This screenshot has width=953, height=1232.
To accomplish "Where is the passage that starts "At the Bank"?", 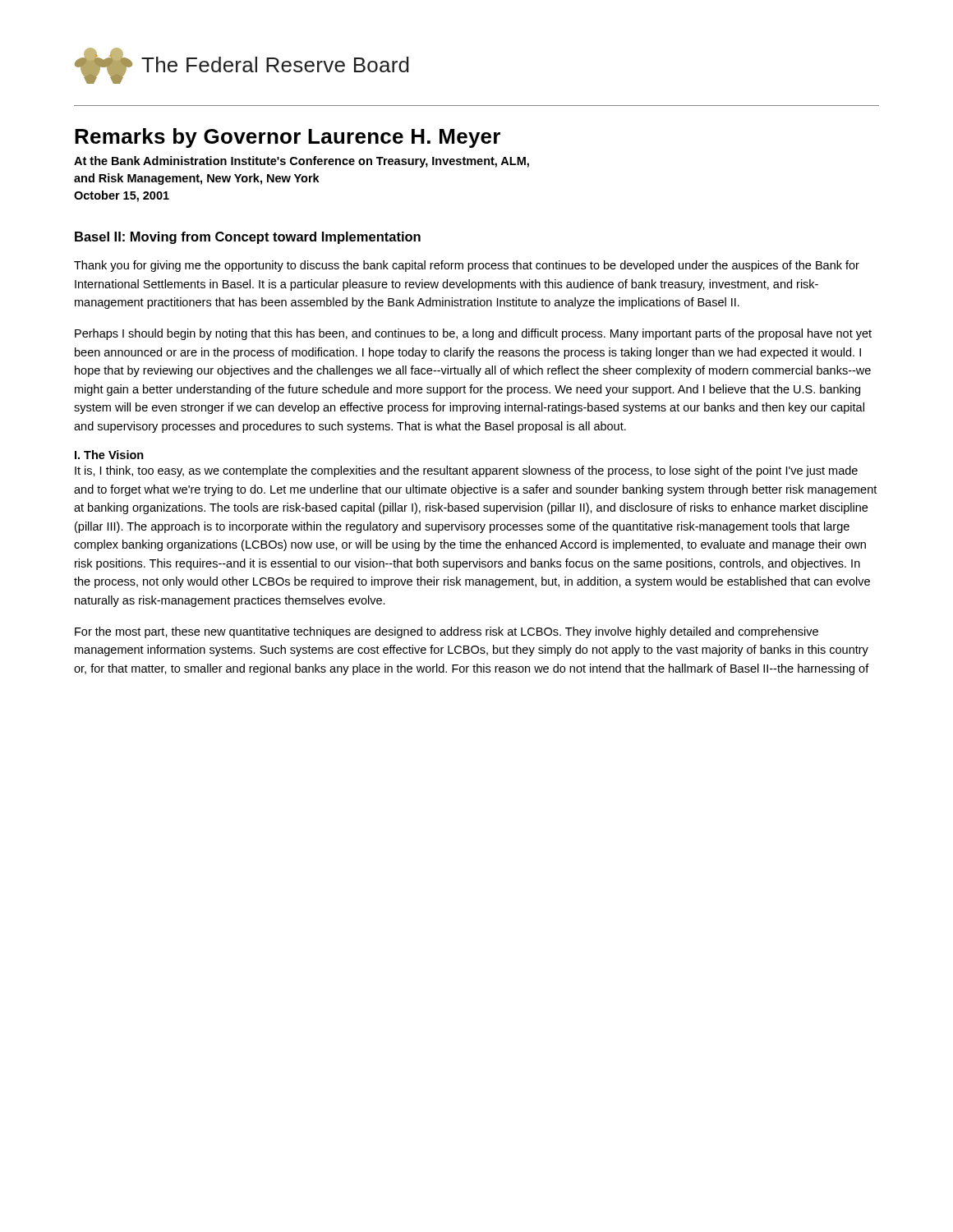I will [302, 178].
